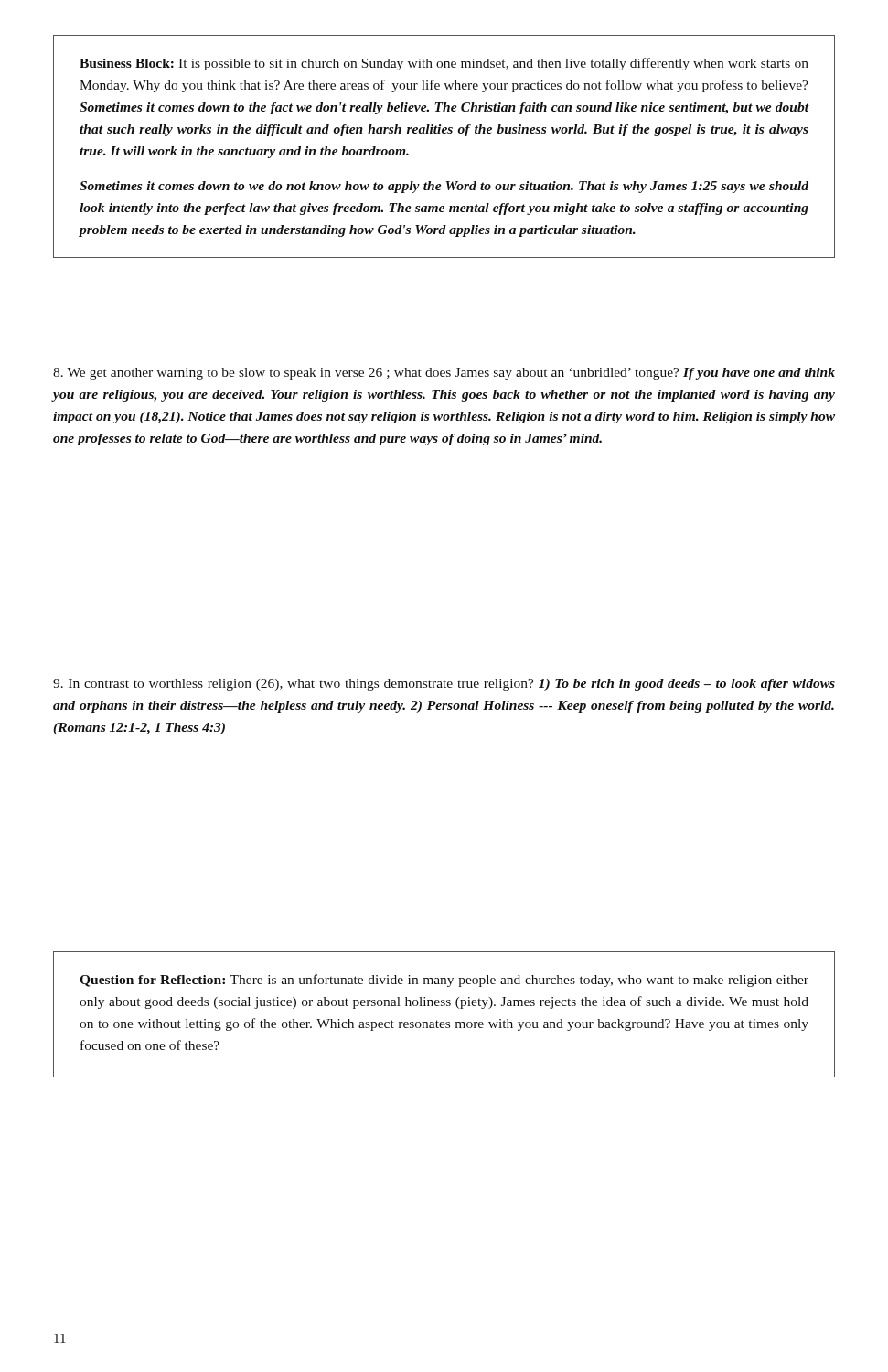The image size is (888, 1372).
Task: Click on the region starting "We get another warning to"
Action: click(444, 405)
